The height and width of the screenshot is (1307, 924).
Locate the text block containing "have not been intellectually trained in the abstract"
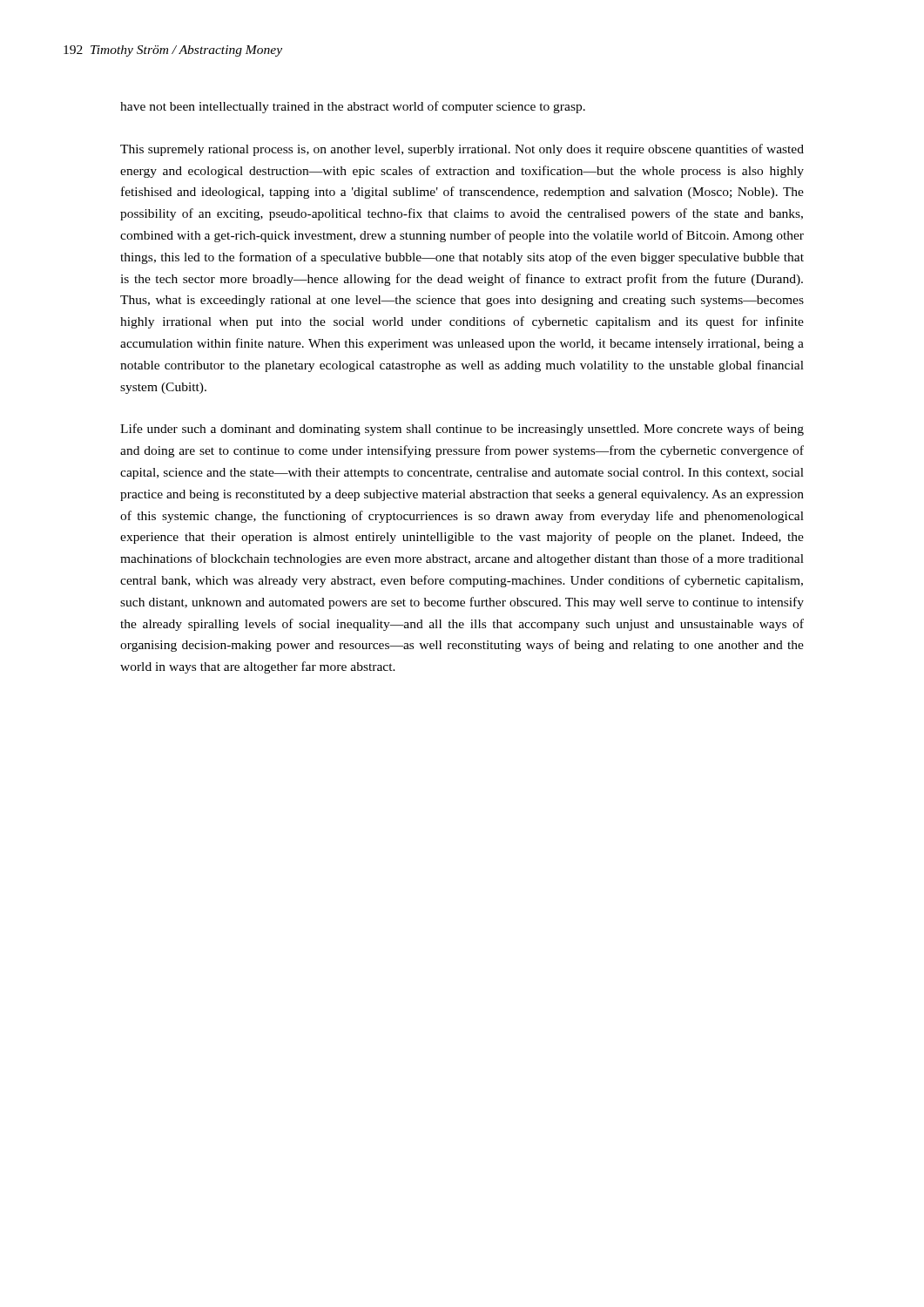click(x=353, y=106)
